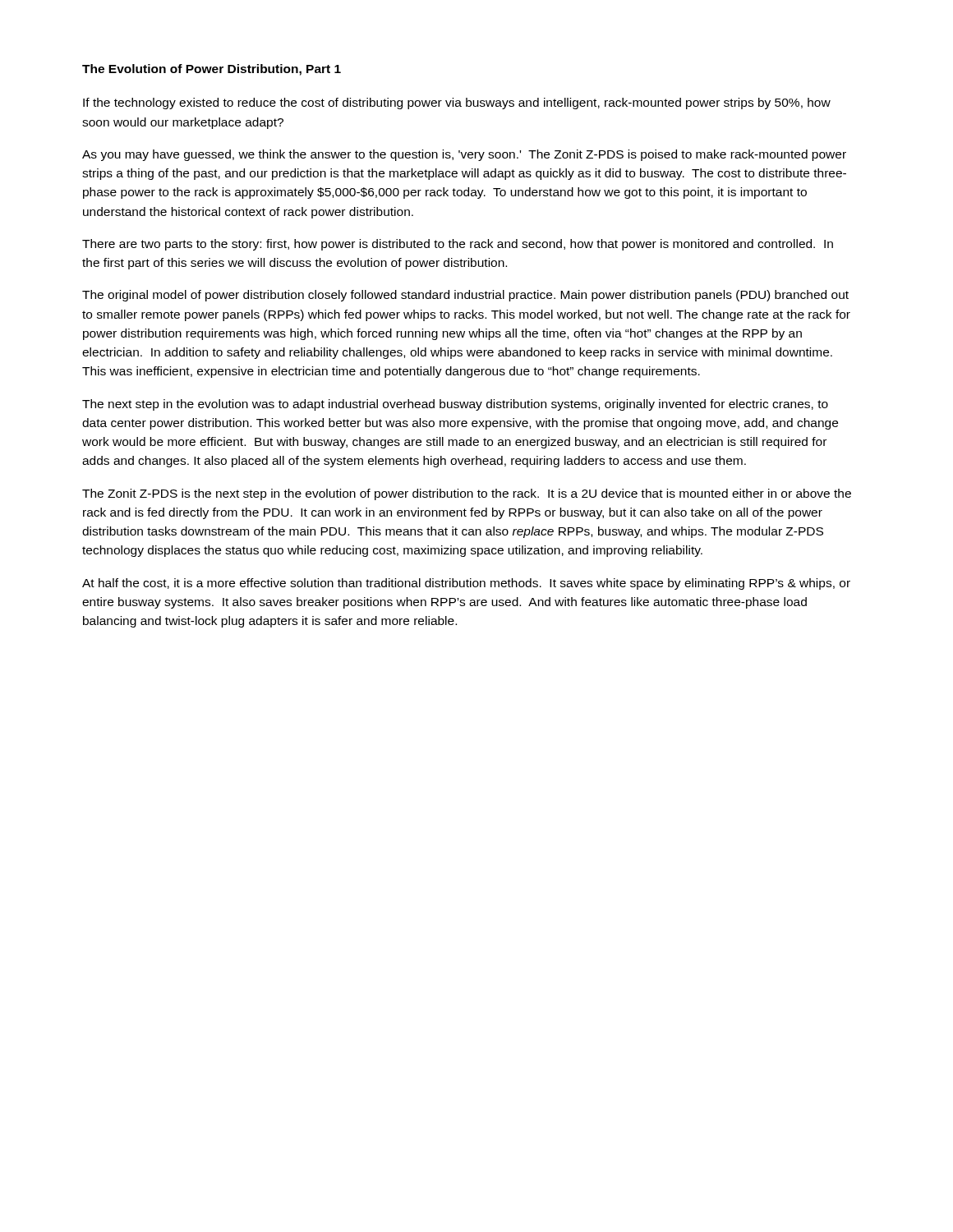Point to the block beginning "The Zonit Z-PDS is"
Screen dimensions: 1232x953
click(467, 521)
